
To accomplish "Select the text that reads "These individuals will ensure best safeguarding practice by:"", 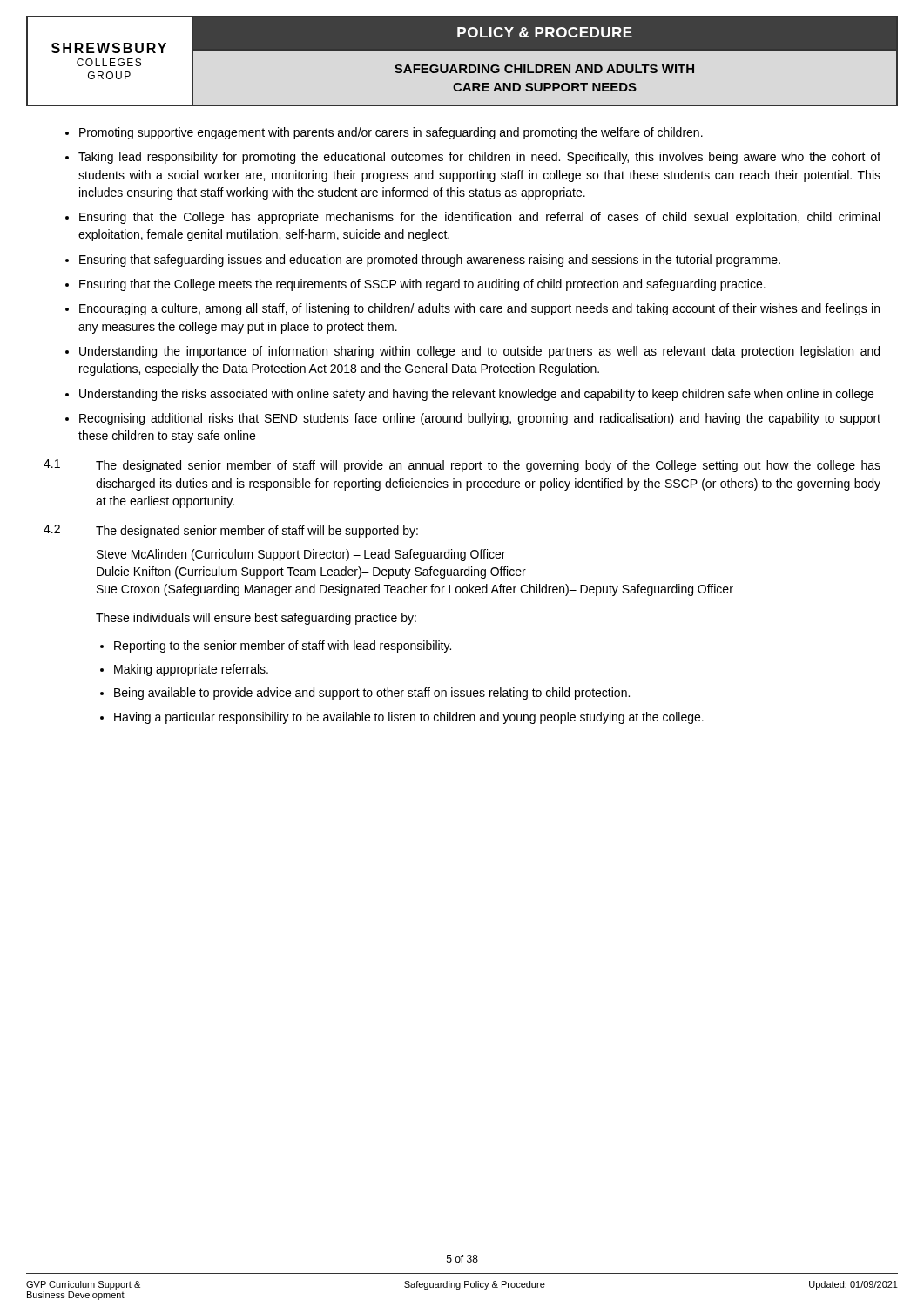I will pyautogui.click(x=256, y=617).
